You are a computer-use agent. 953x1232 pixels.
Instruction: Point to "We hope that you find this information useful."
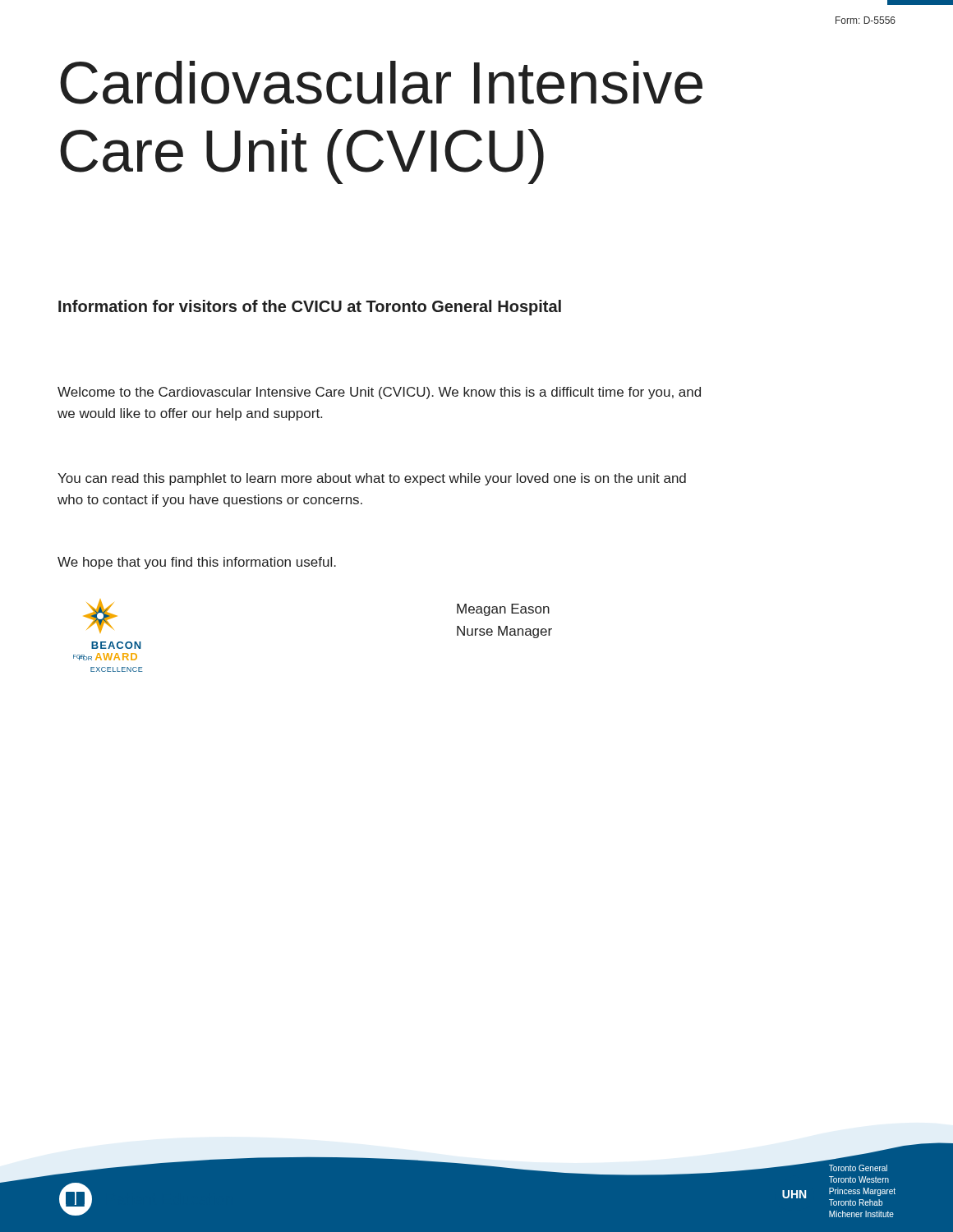coord(197,562)
